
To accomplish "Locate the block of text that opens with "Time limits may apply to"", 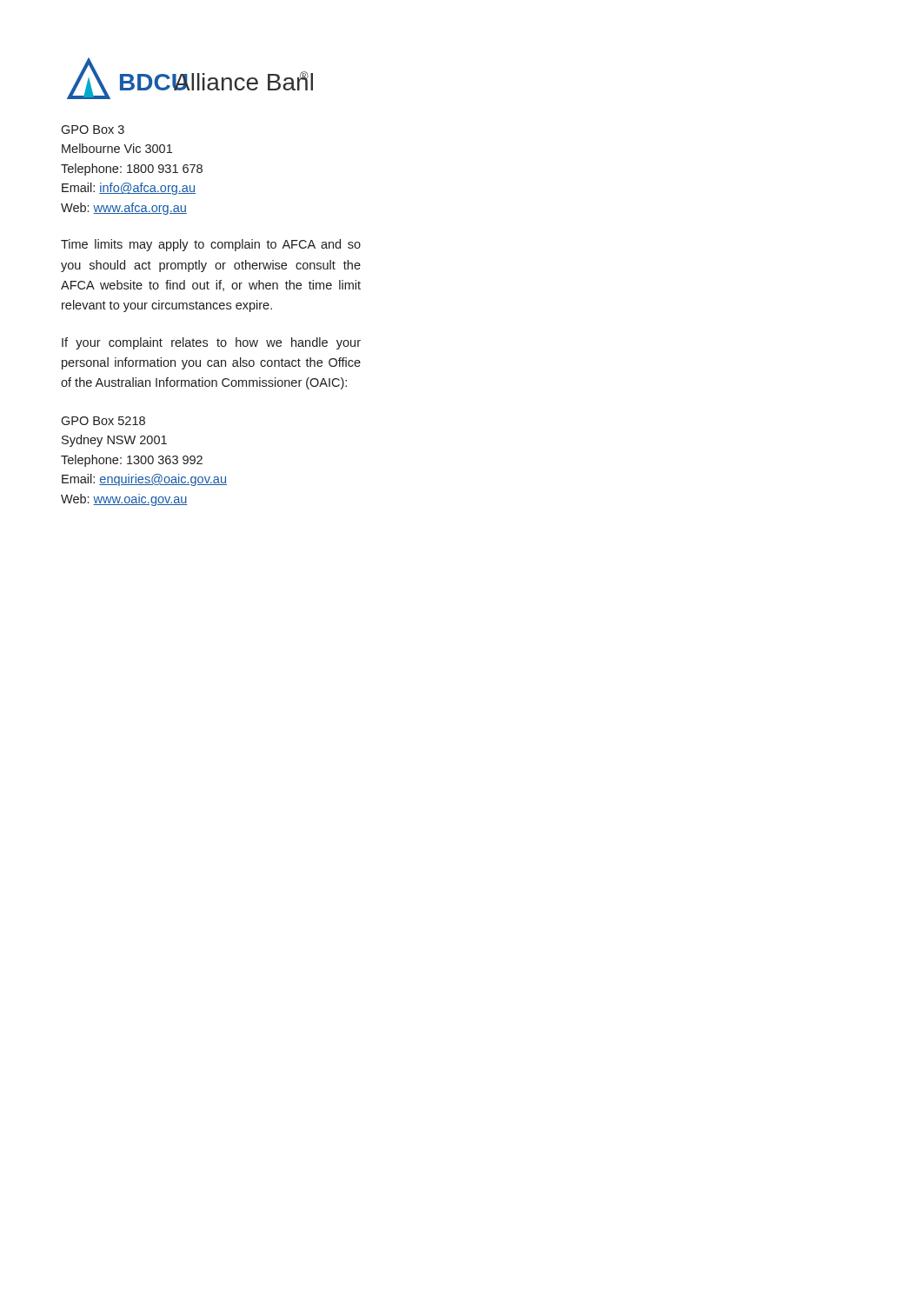I will pos(211,275).
